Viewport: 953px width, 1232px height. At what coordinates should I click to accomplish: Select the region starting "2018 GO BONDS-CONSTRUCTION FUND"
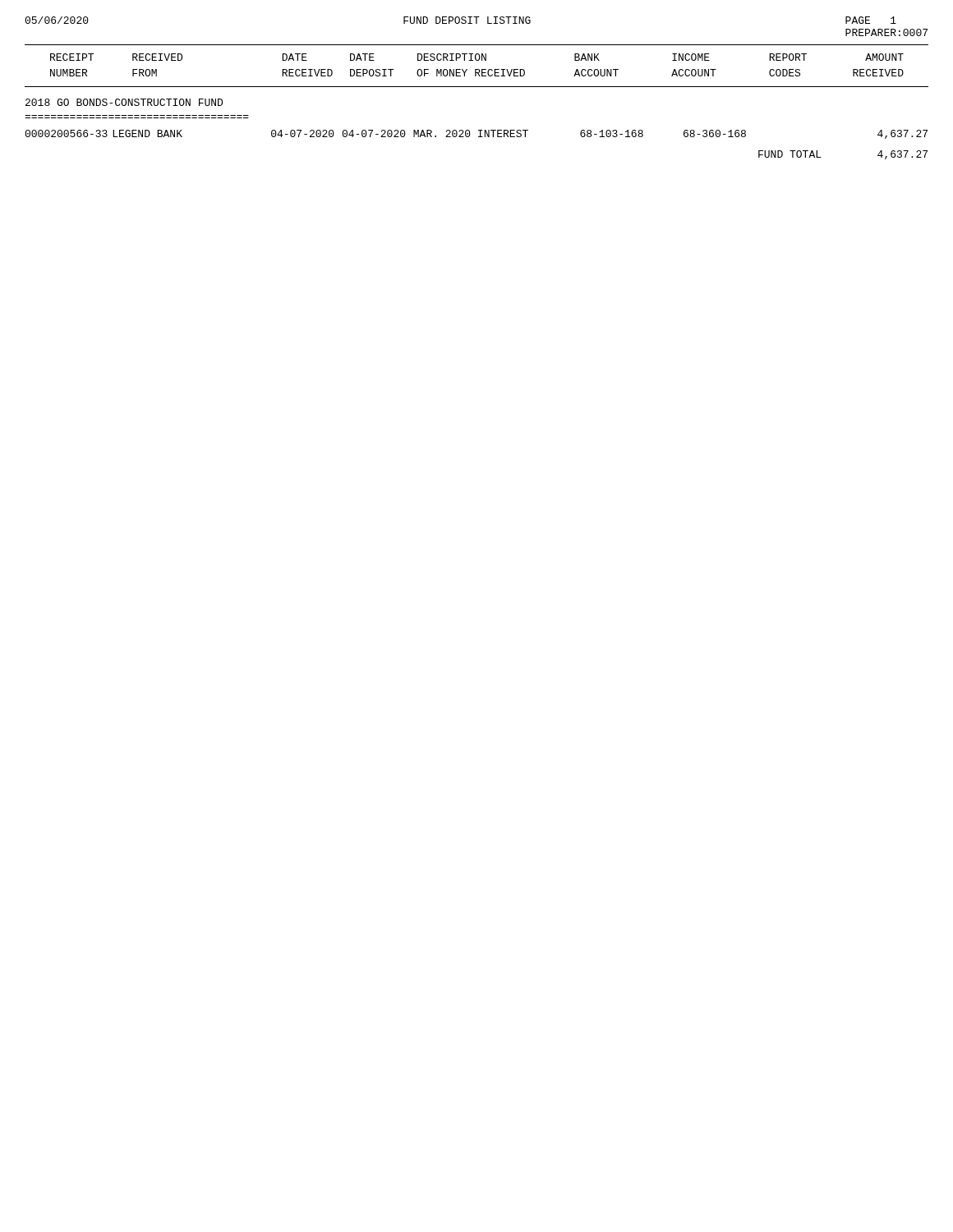pyautogui.click(x=124, y=103)
